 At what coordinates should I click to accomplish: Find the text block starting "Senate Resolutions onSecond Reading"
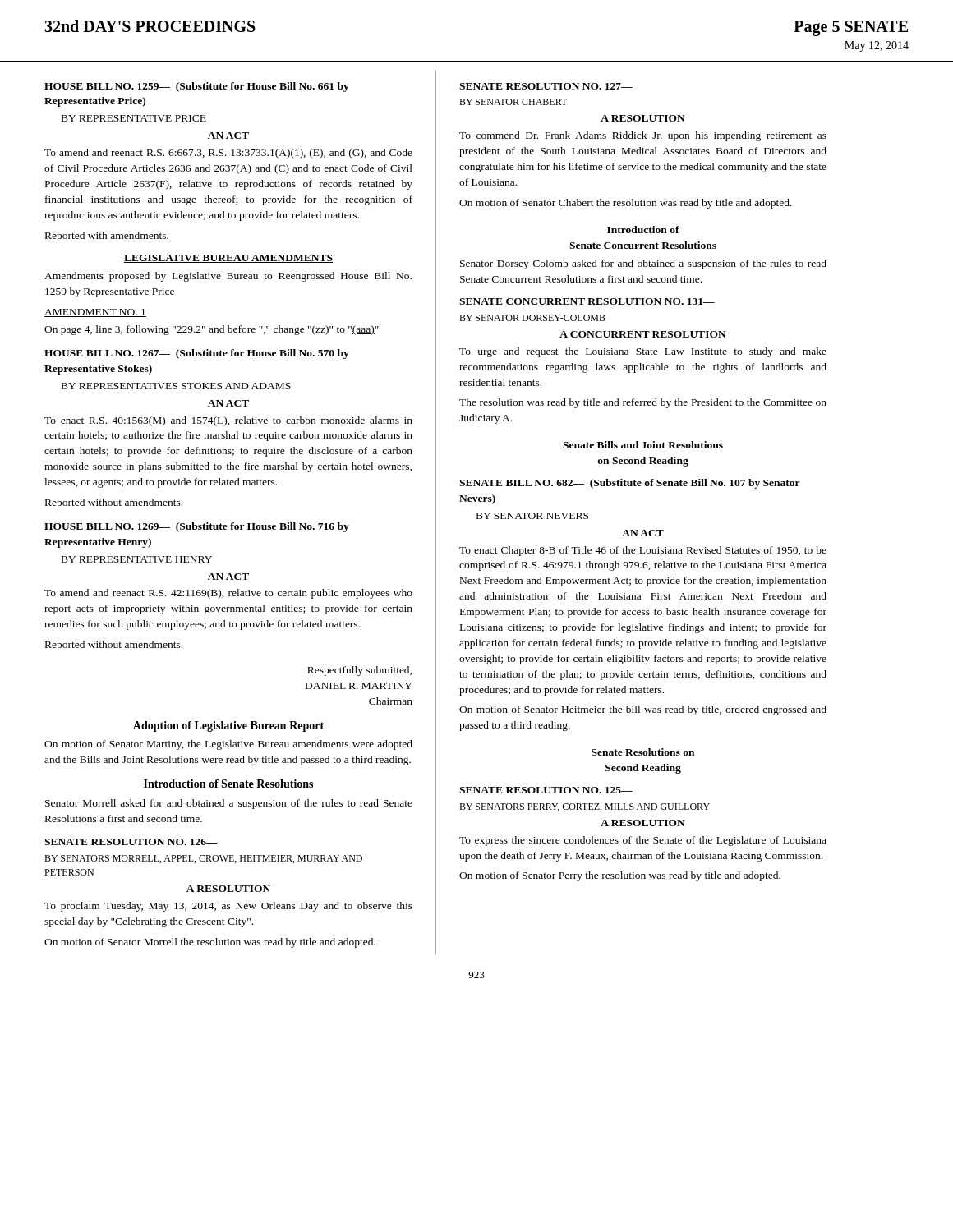(x=643, y=760)
